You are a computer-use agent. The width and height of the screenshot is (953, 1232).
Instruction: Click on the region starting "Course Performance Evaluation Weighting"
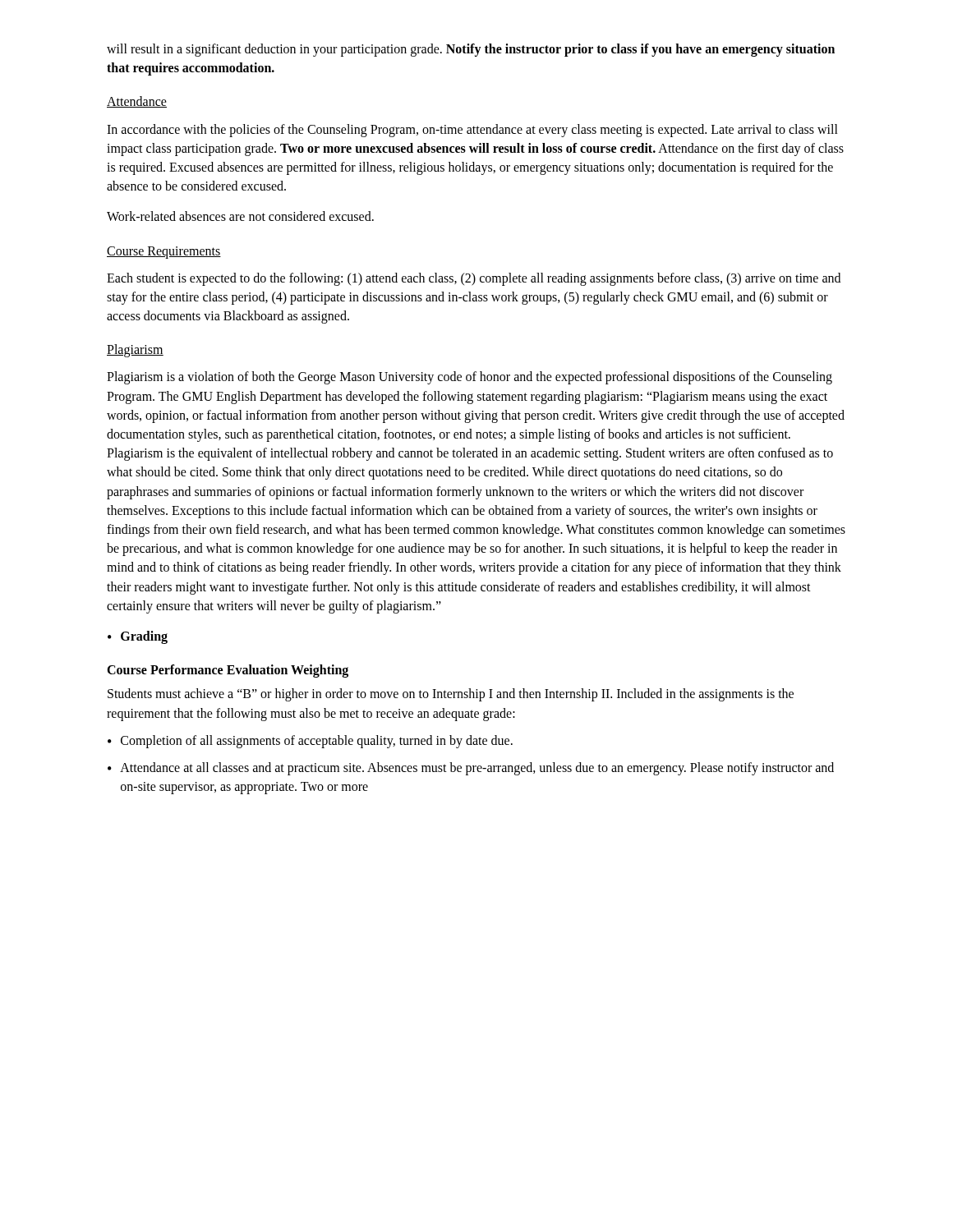tap(228, 670)
